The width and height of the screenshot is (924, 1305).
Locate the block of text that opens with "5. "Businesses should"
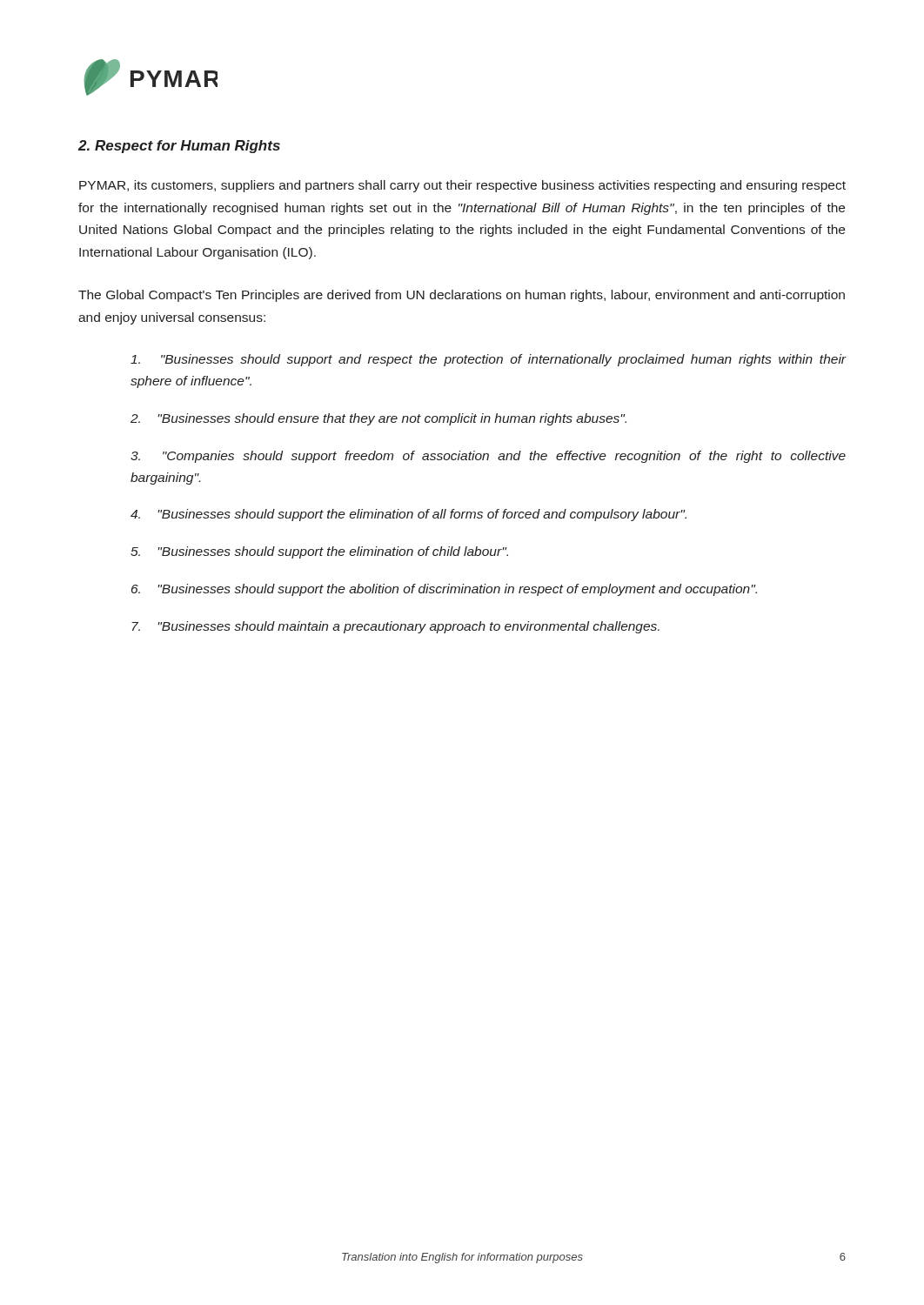point(320,552)
